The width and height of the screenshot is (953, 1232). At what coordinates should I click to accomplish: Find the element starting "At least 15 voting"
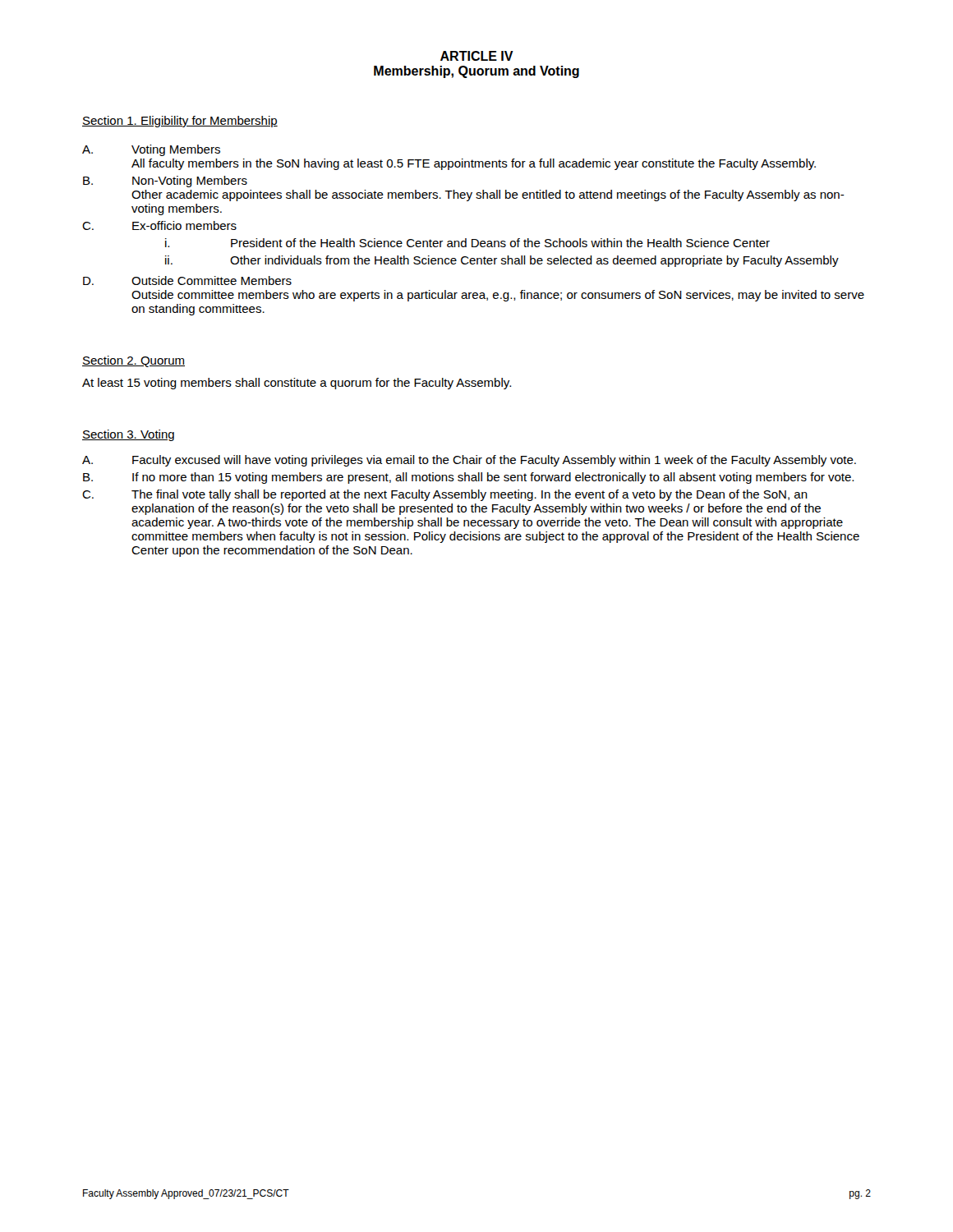click(x=297, y=382)
